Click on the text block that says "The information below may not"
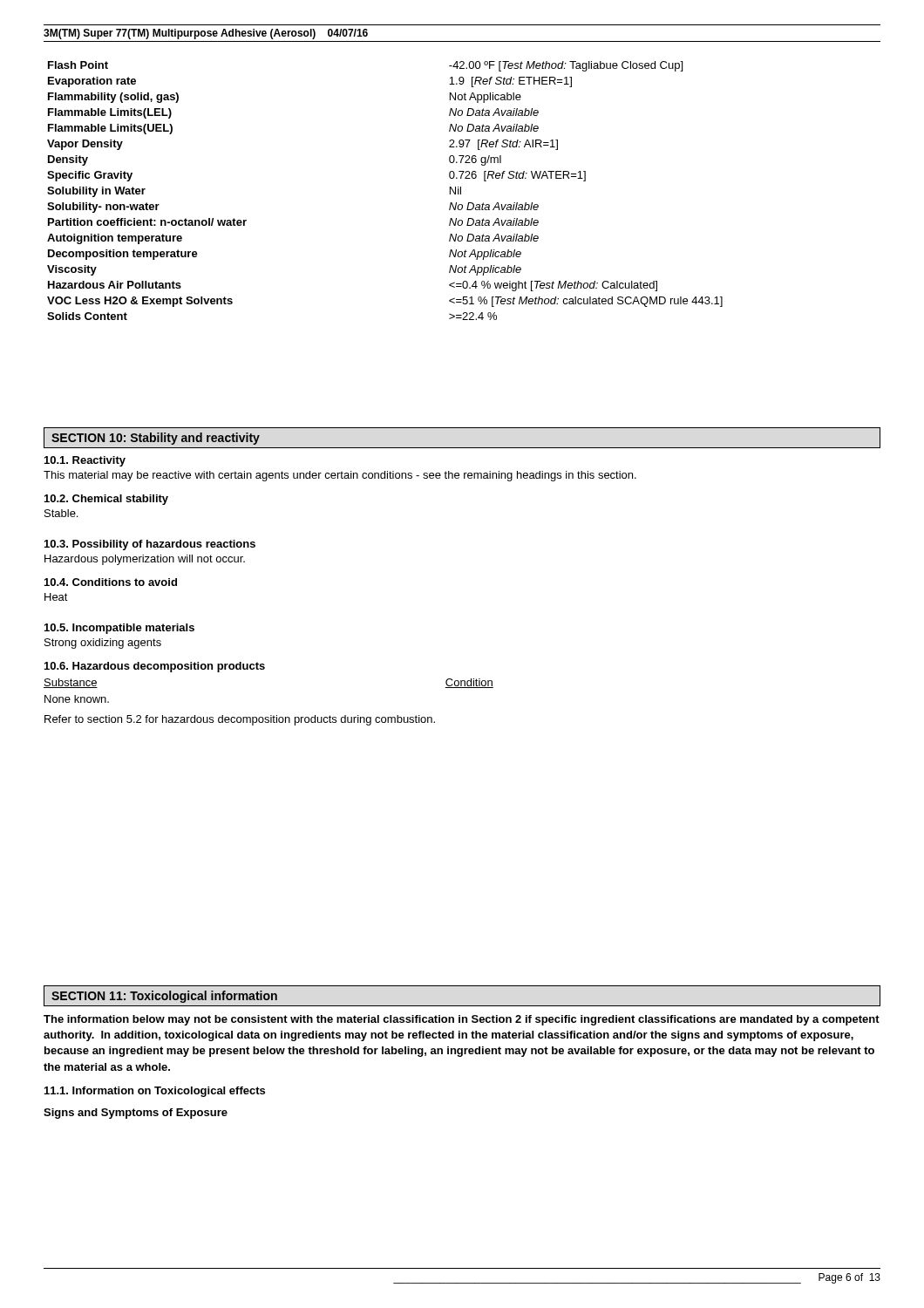Viewport: 924px width, 1308px height. (x=461, y=1043)
